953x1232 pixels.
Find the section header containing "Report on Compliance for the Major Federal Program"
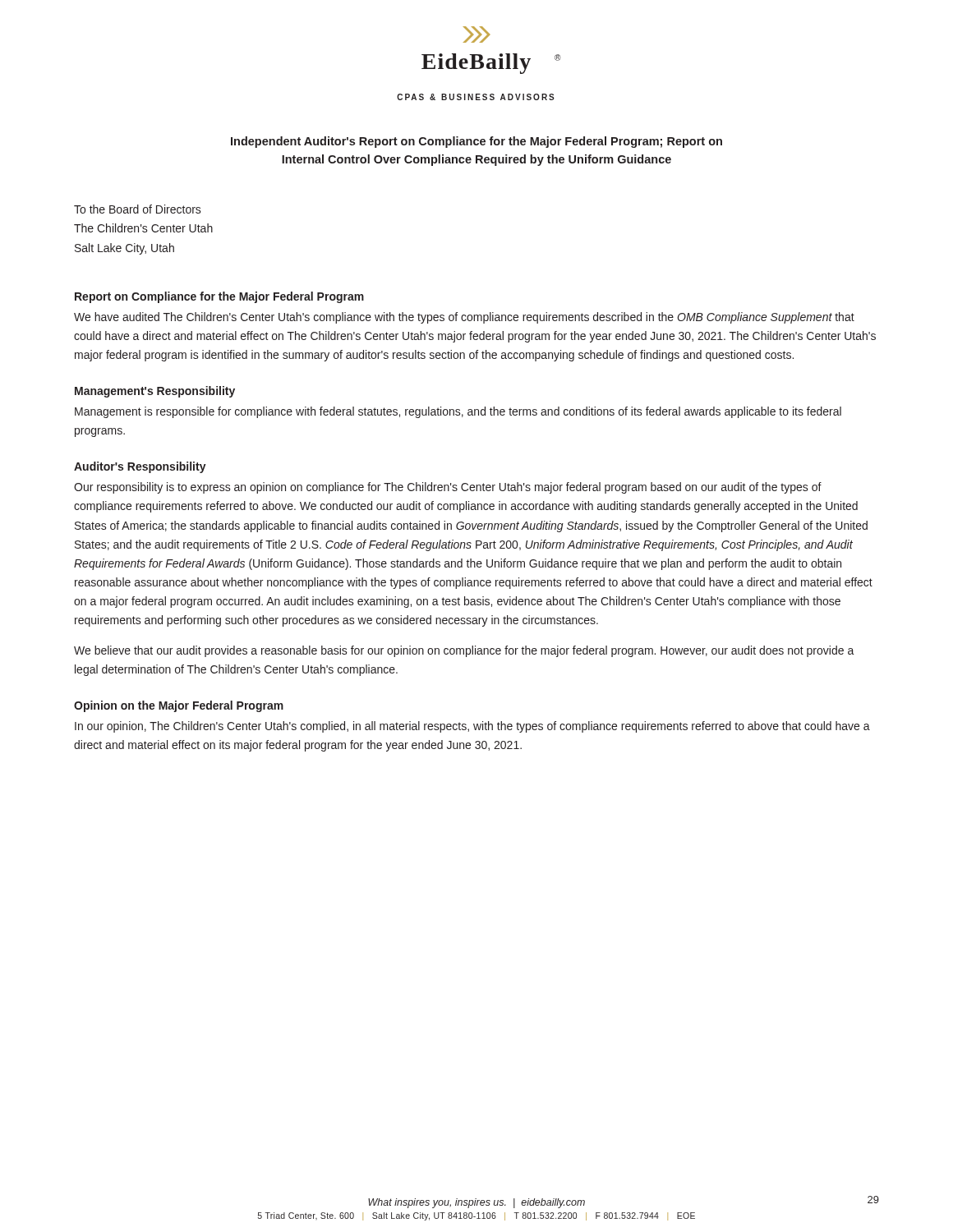219,296
